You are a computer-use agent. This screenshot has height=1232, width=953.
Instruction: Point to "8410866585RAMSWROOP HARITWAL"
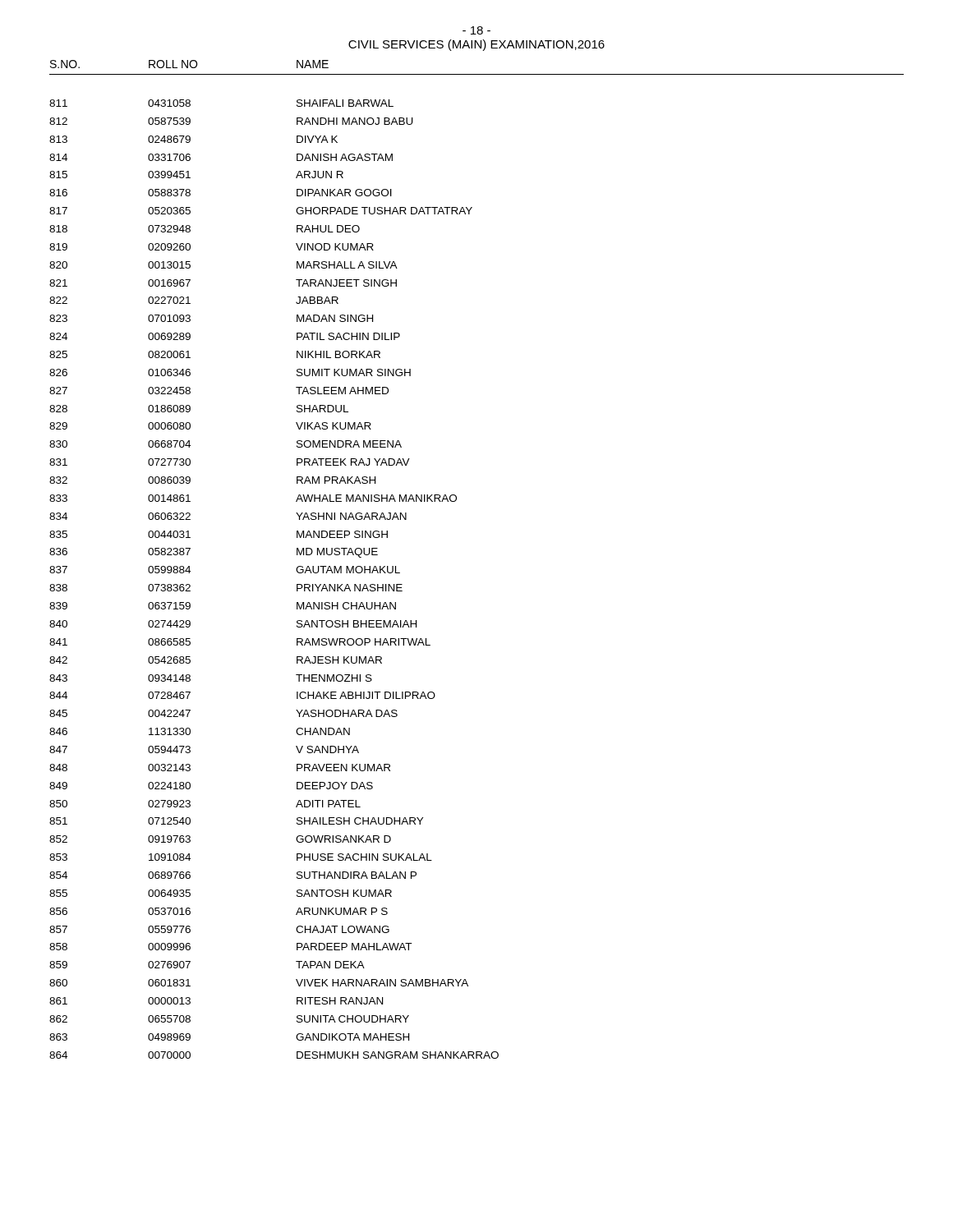[x=60, y=642]
